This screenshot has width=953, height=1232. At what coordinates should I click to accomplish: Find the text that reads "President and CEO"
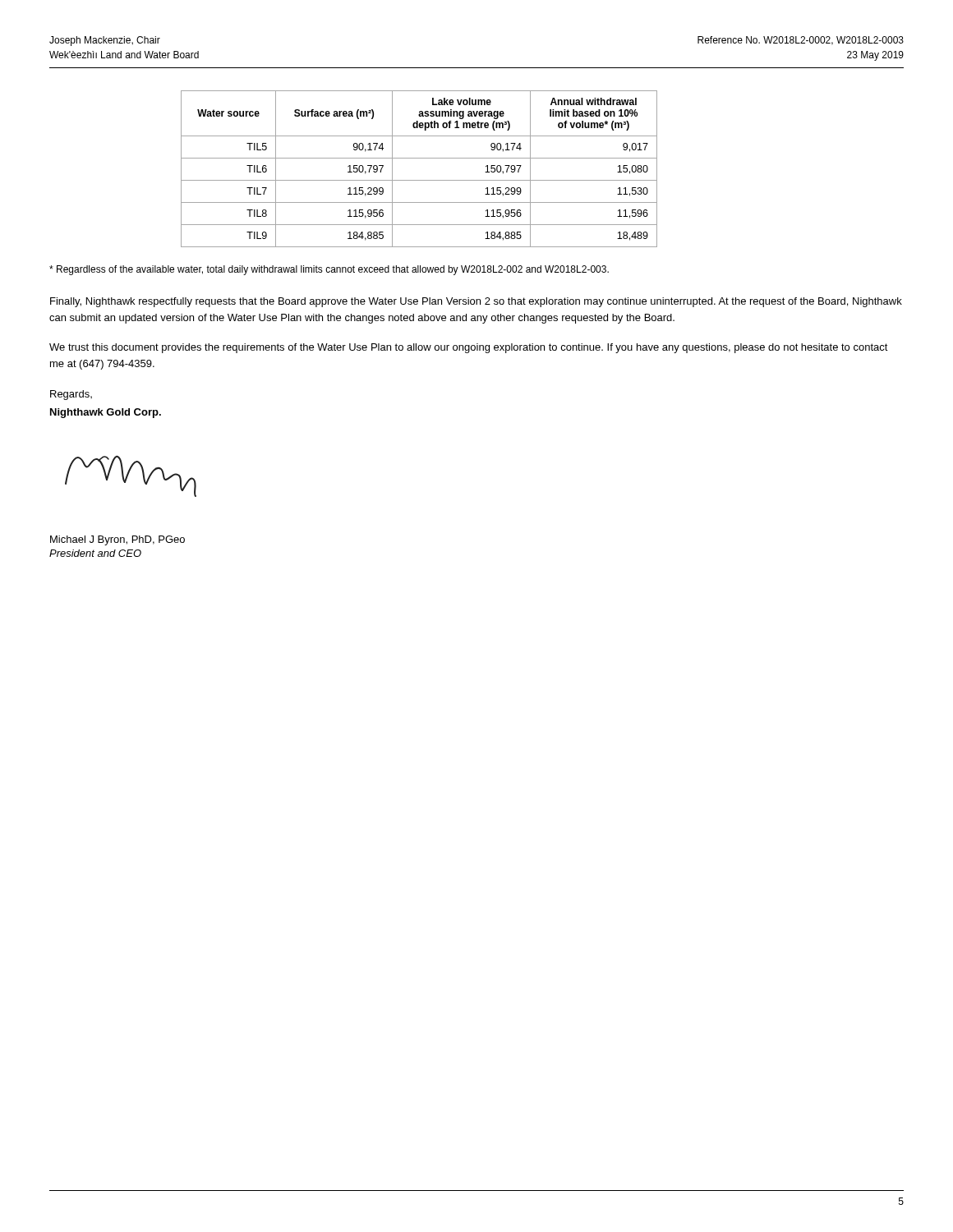pyautogui.click(x=95, y=553)
